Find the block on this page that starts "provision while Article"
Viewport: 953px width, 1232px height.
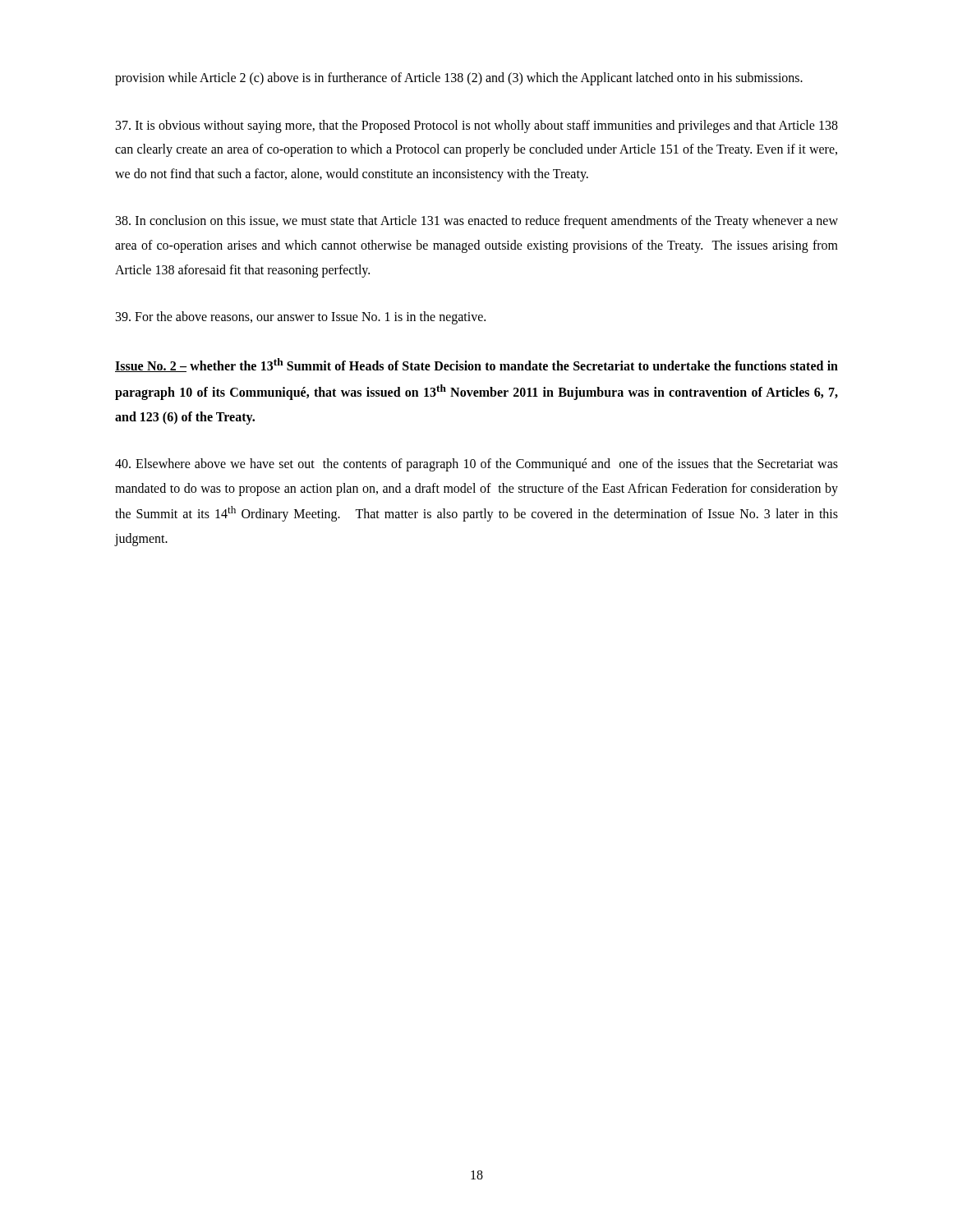[459, 78]
